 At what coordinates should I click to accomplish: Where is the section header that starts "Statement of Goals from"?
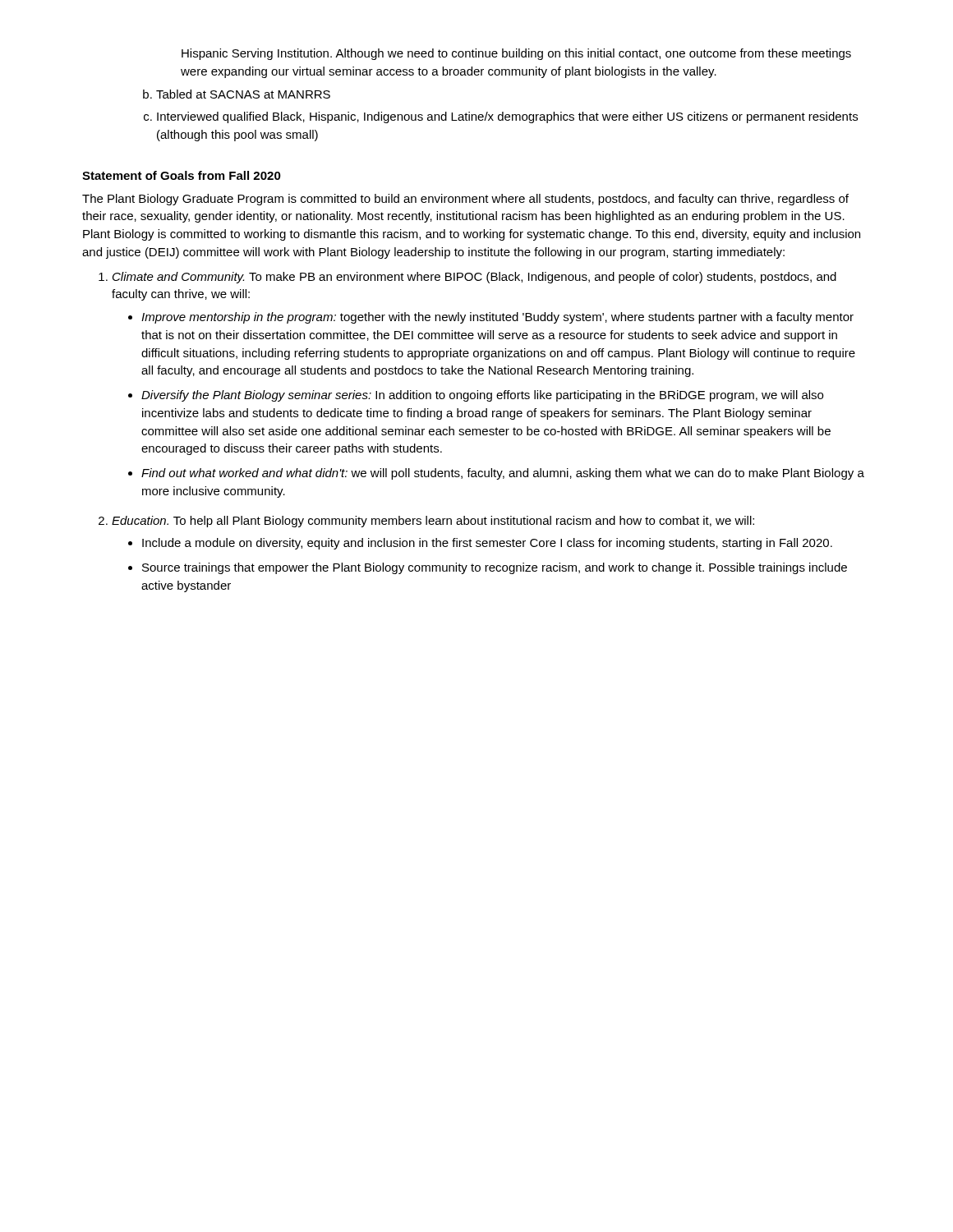click(x=182, y=175)
